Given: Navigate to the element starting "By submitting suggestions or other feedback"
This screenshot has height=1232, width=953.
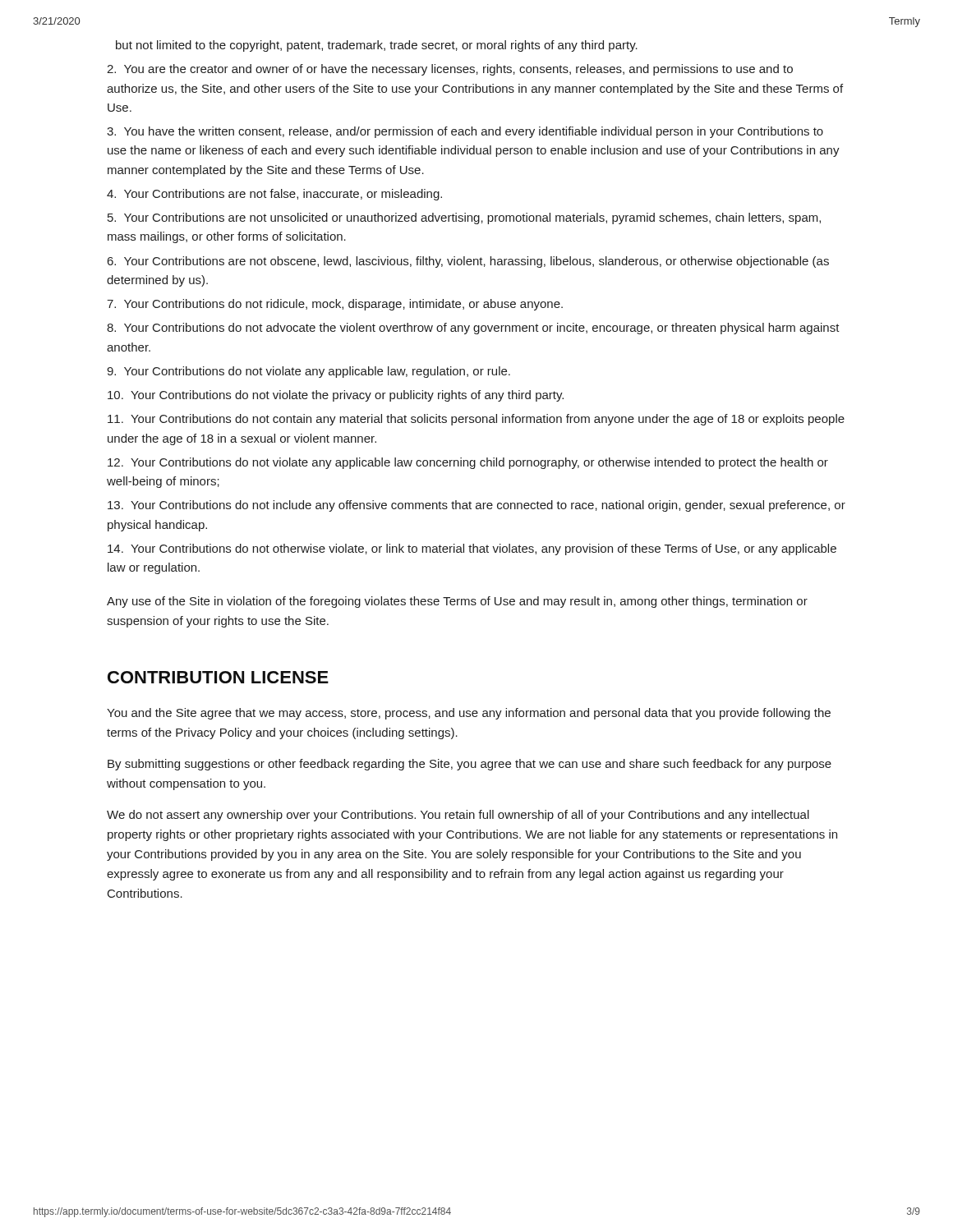Looking at the screenshot, I should 469,774.
